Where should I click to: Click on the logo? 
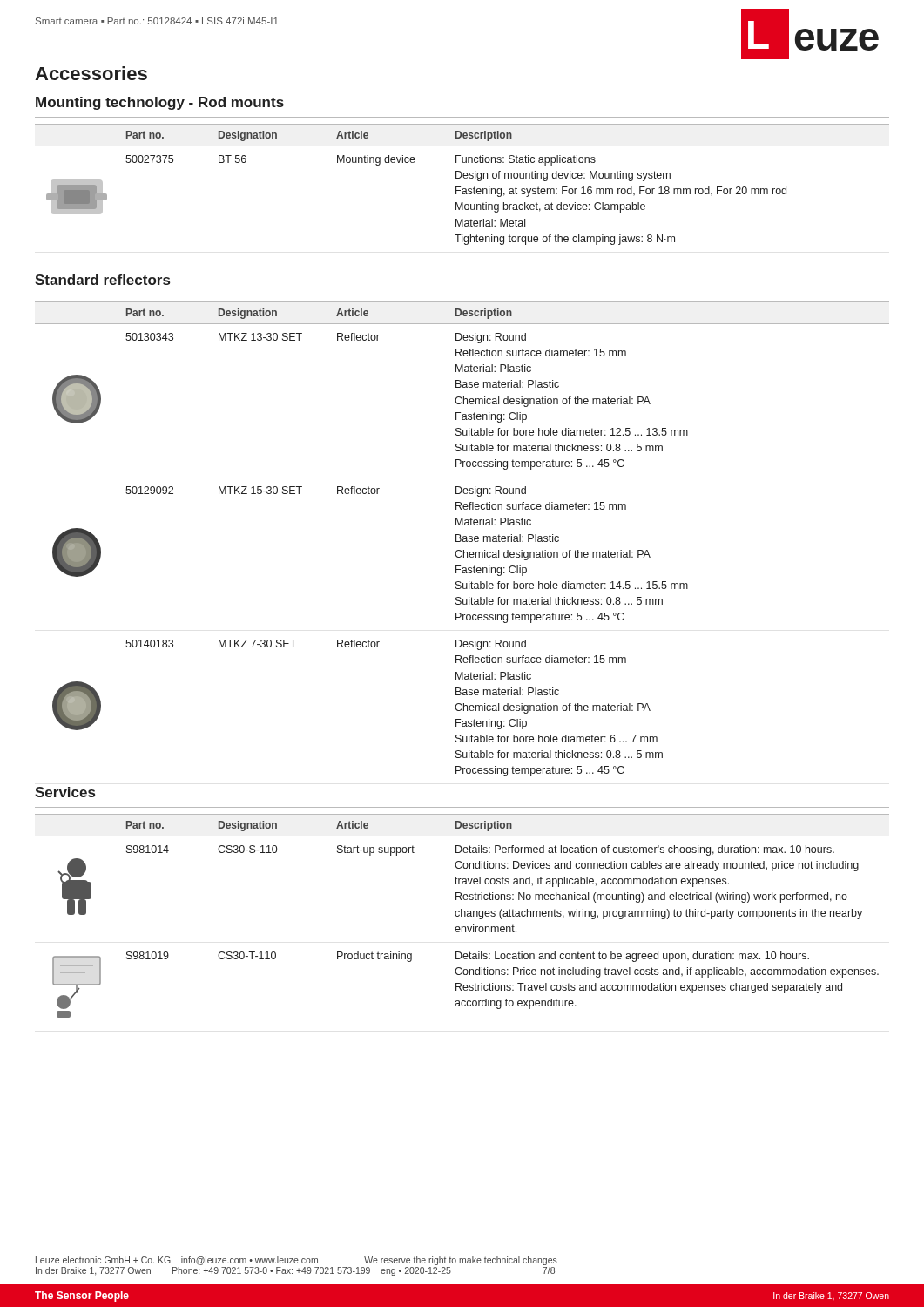click(815, 35)
